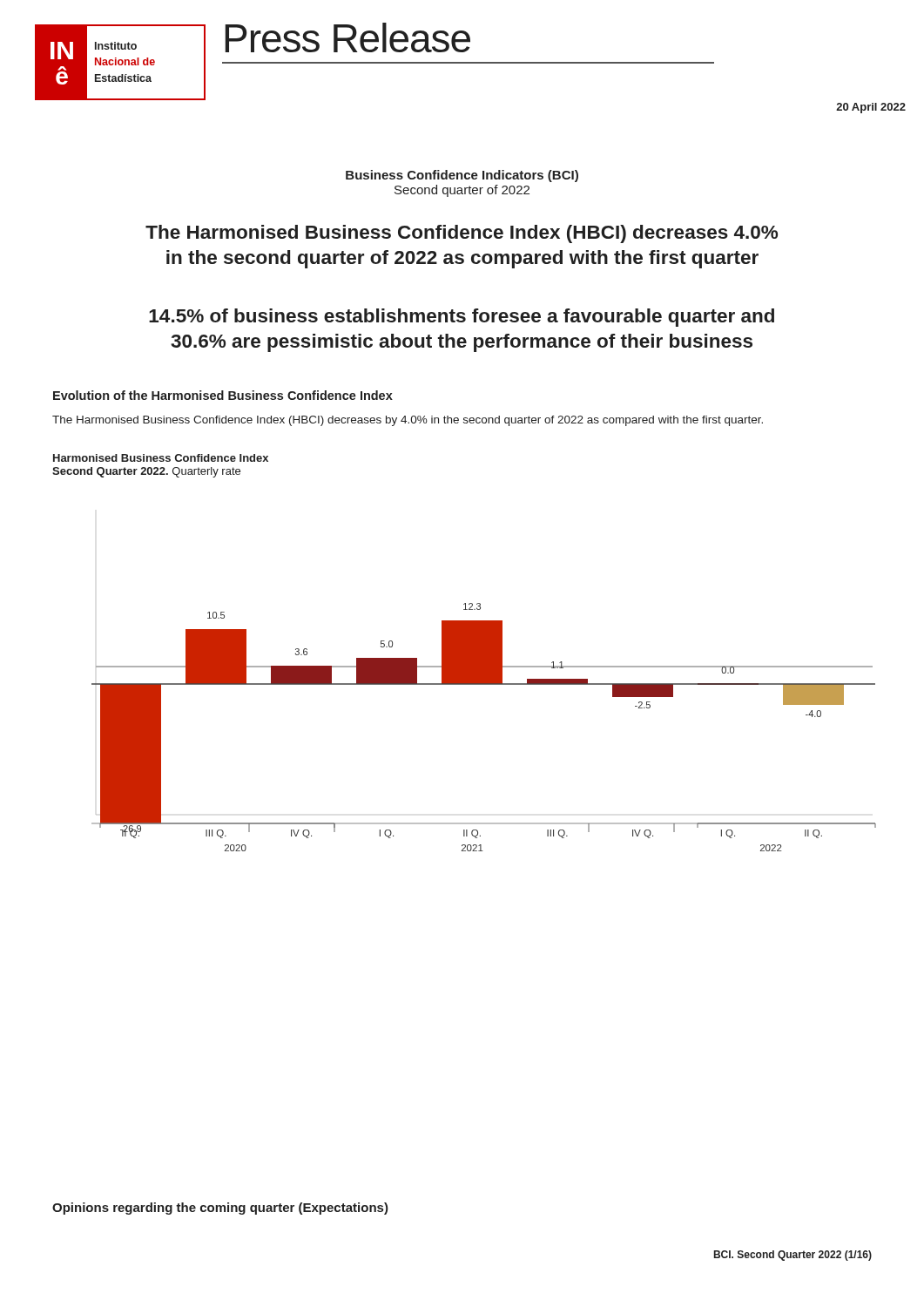Find the title that says "Business Confidence Indicators (BCI) Second quarter of 2022"
Viewport: 924px width, 1307px height.
[x=462, y=182]
